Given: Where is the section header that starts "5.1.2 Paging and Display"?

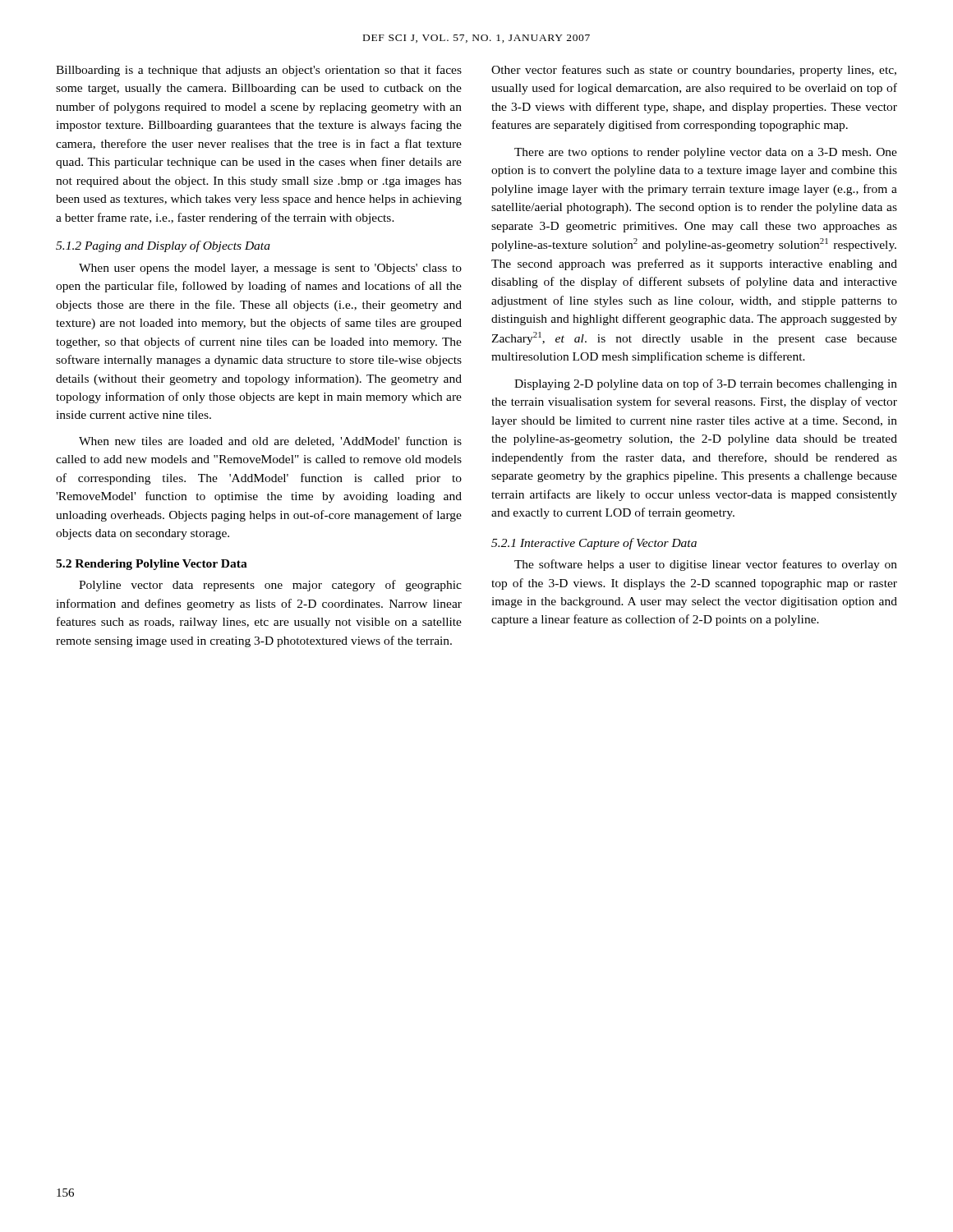Looking at the screenshot, I should pyautogui.click(x=163, y=245).
